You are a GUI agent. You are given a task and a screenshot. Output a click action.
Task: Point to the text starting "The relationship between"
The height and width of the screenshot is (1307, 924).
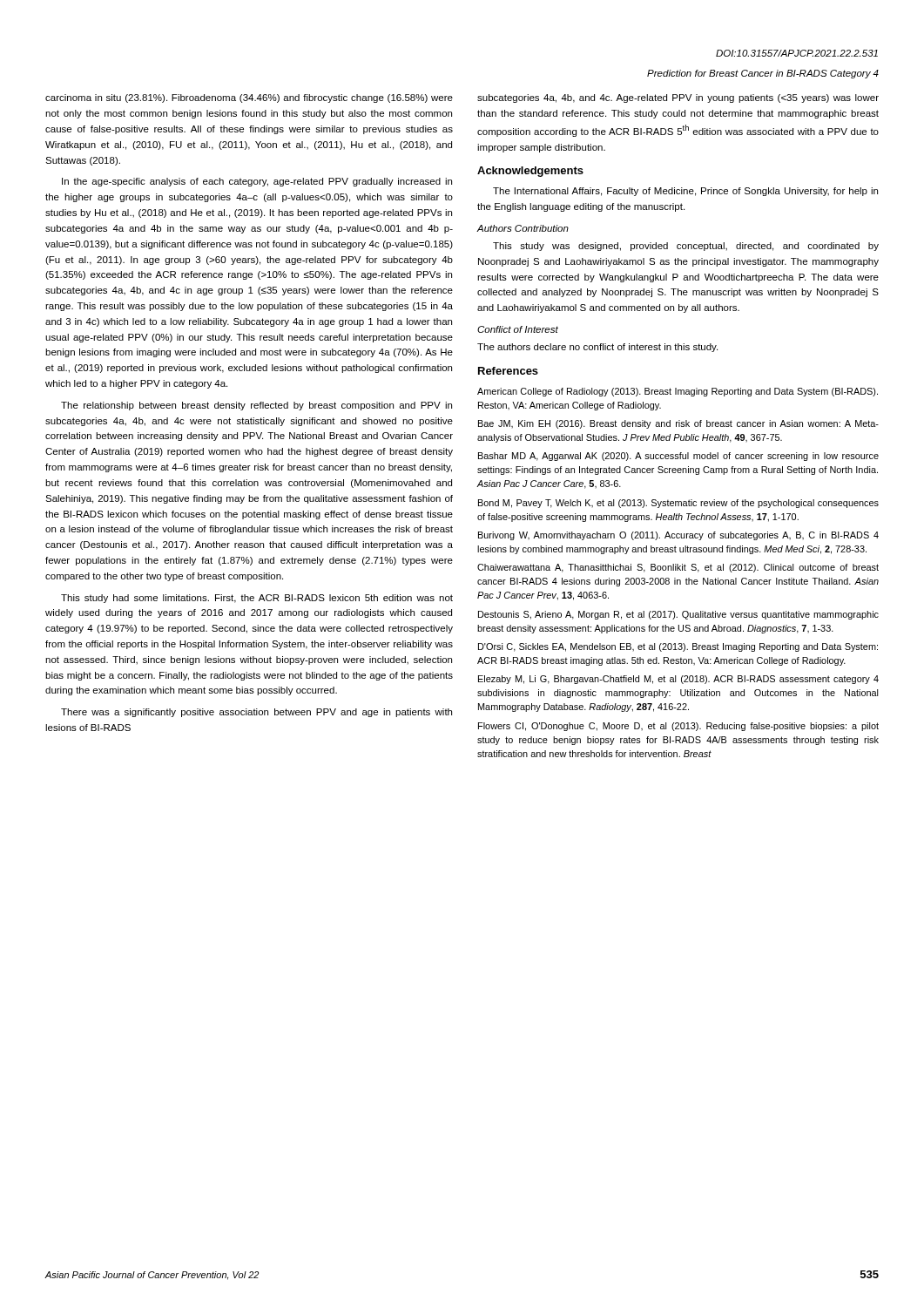pos(249,491)
